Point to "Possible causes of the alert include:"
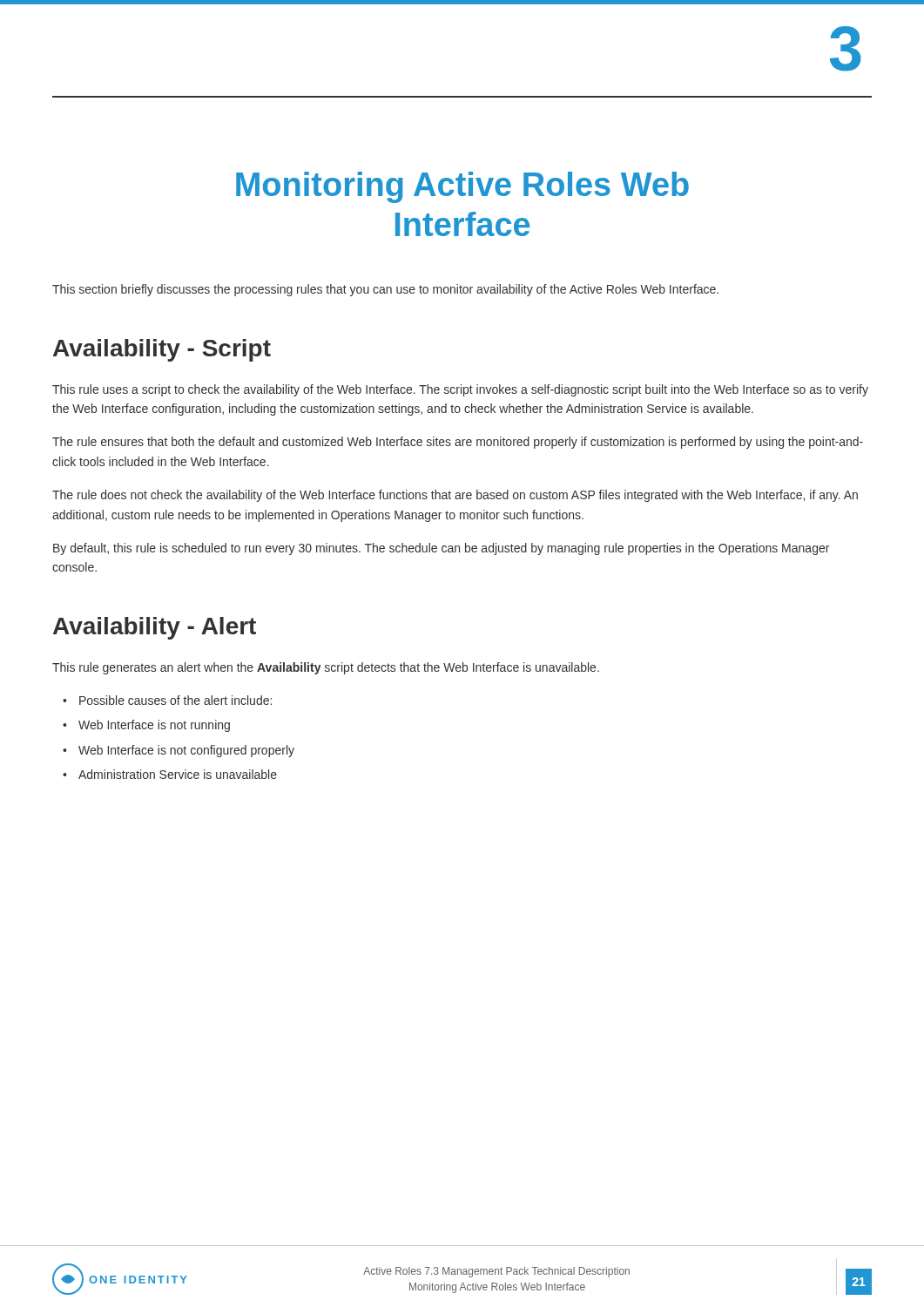 coord(176,701)
